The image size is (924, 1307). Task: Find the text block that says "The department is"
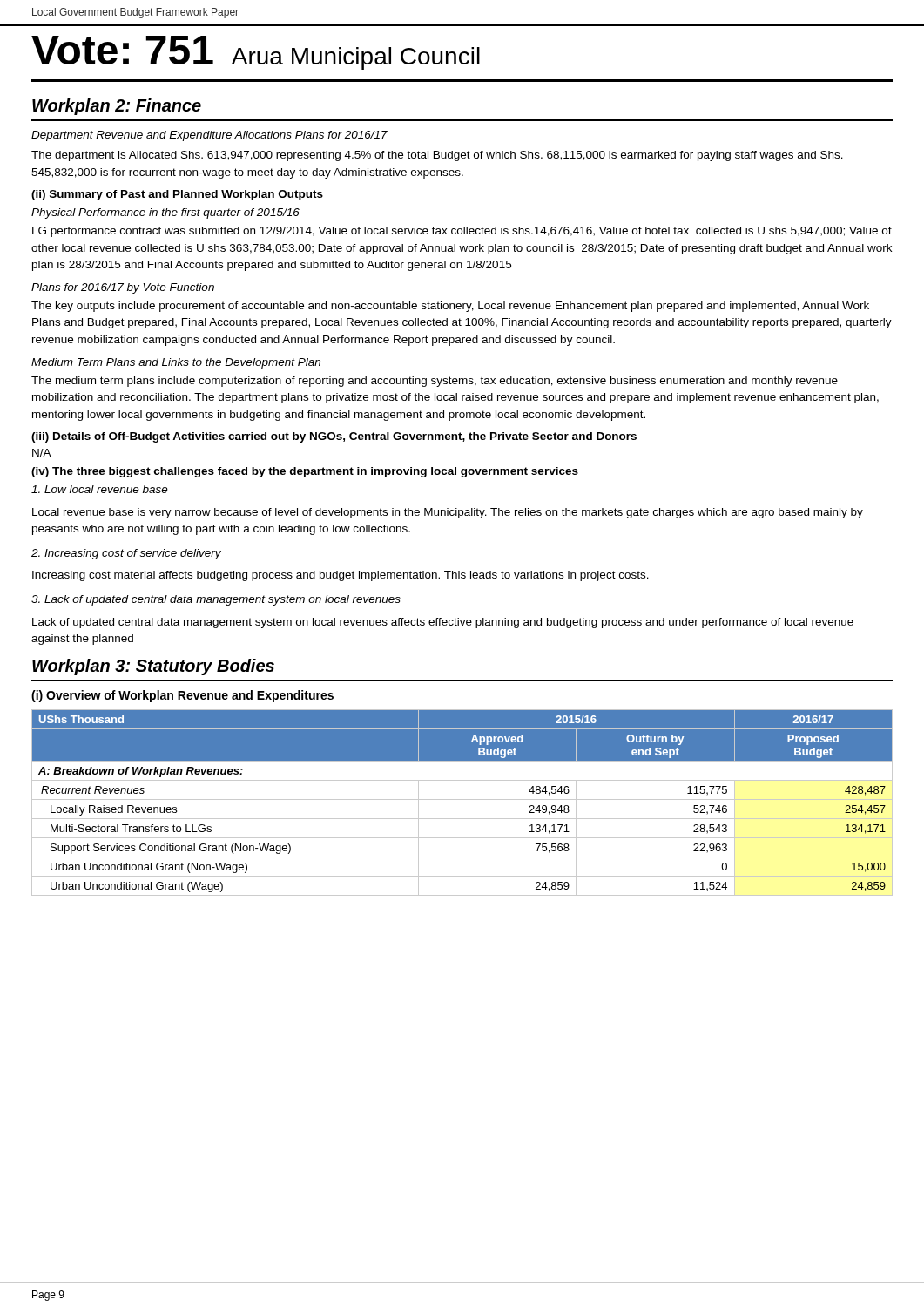pos(437,163)
